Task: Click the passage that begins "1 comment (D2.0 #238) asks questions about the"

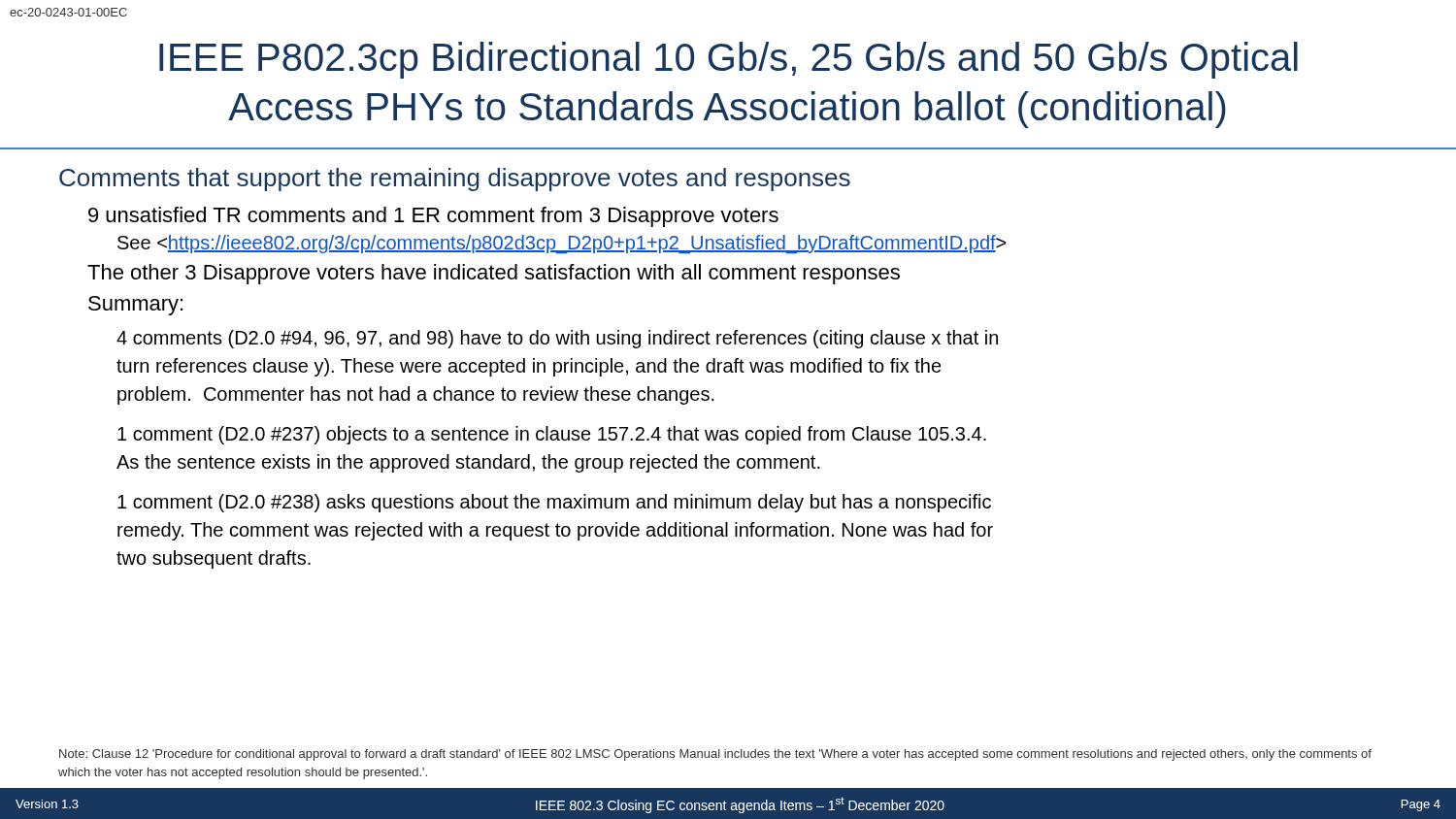Action: coord(555,530)
